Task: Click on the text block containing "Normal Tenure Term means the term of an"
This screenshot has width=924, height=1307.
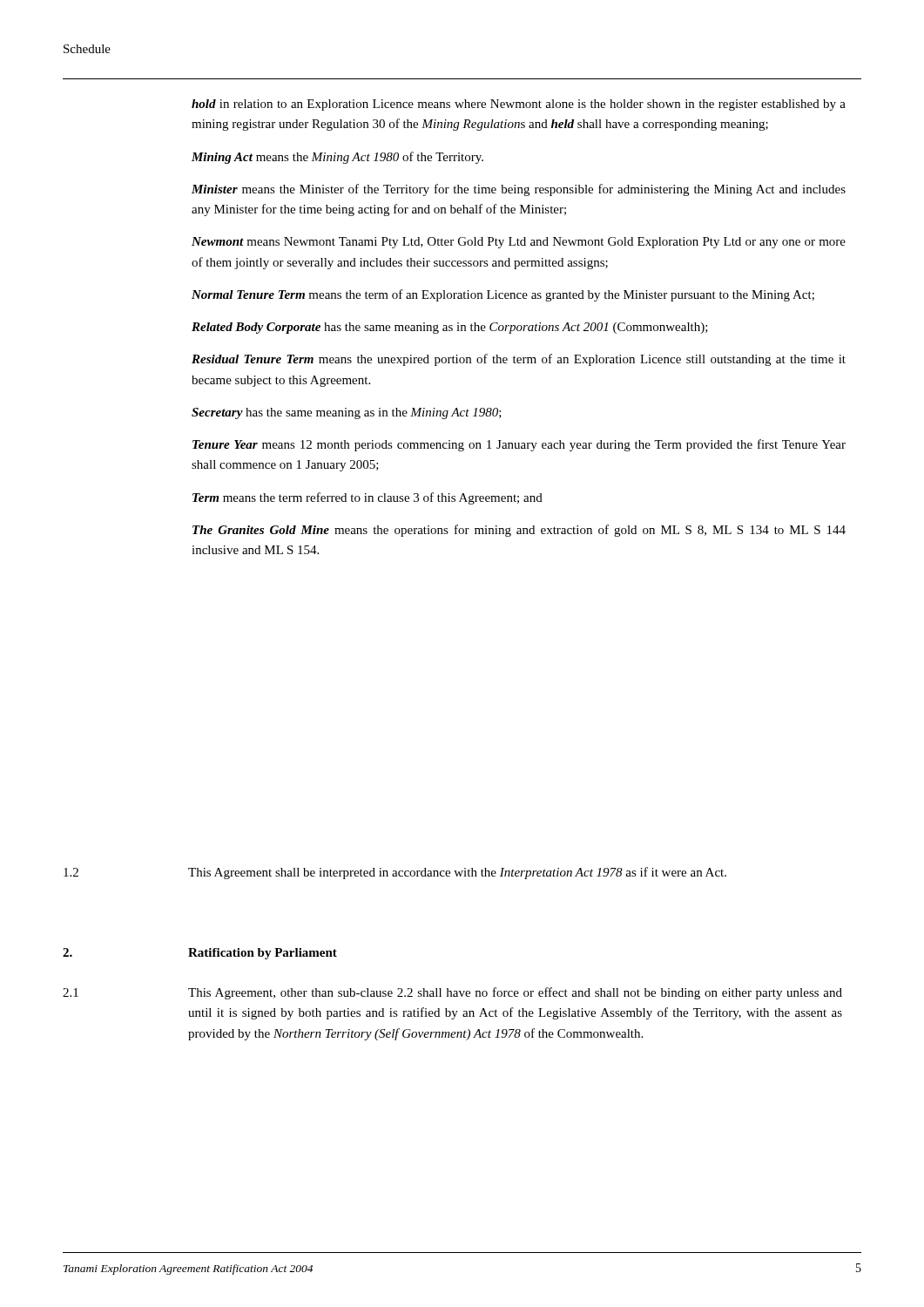Action: (x=503, y=294)
